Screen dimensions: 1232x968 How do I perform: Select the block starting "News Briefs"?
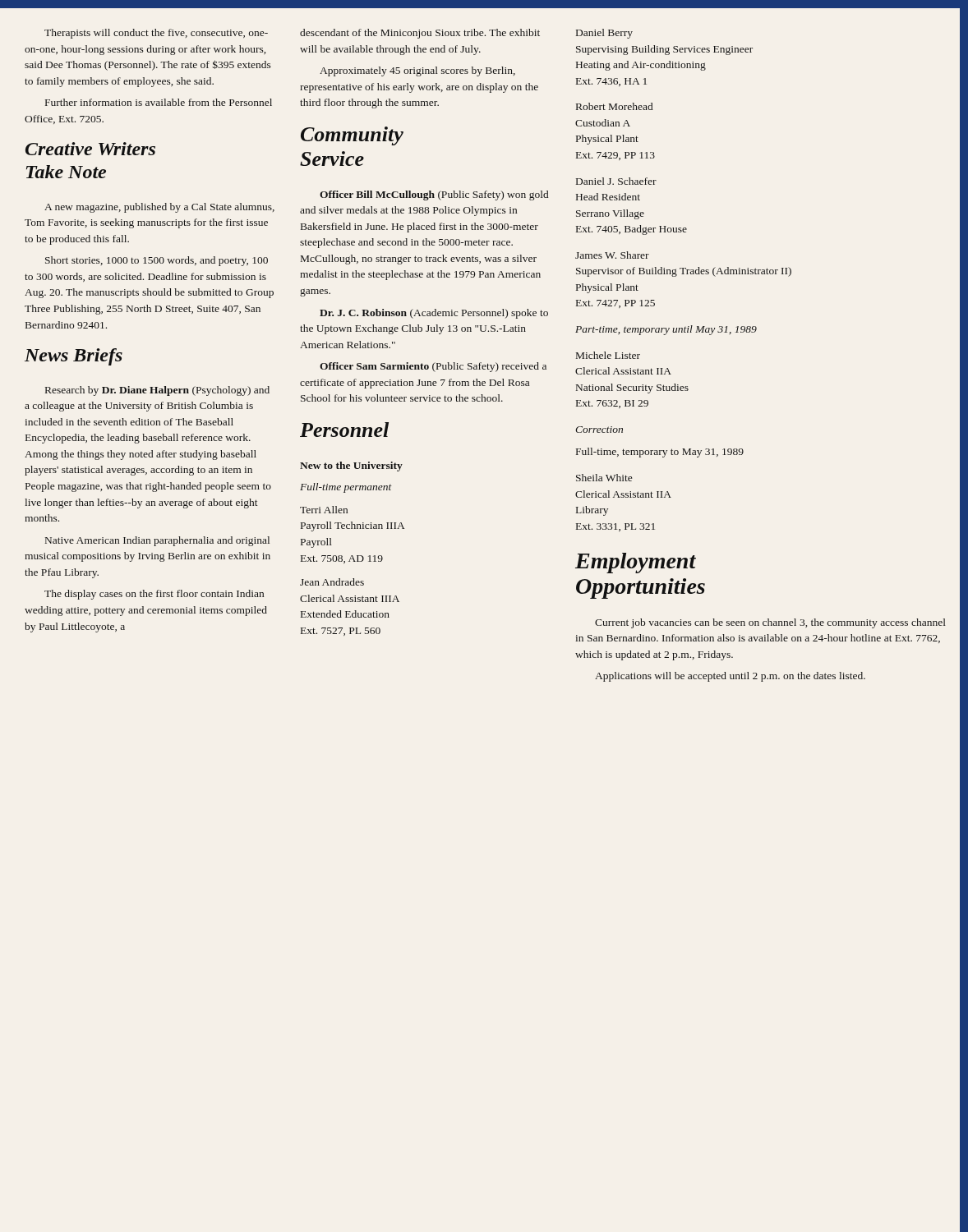74,356
